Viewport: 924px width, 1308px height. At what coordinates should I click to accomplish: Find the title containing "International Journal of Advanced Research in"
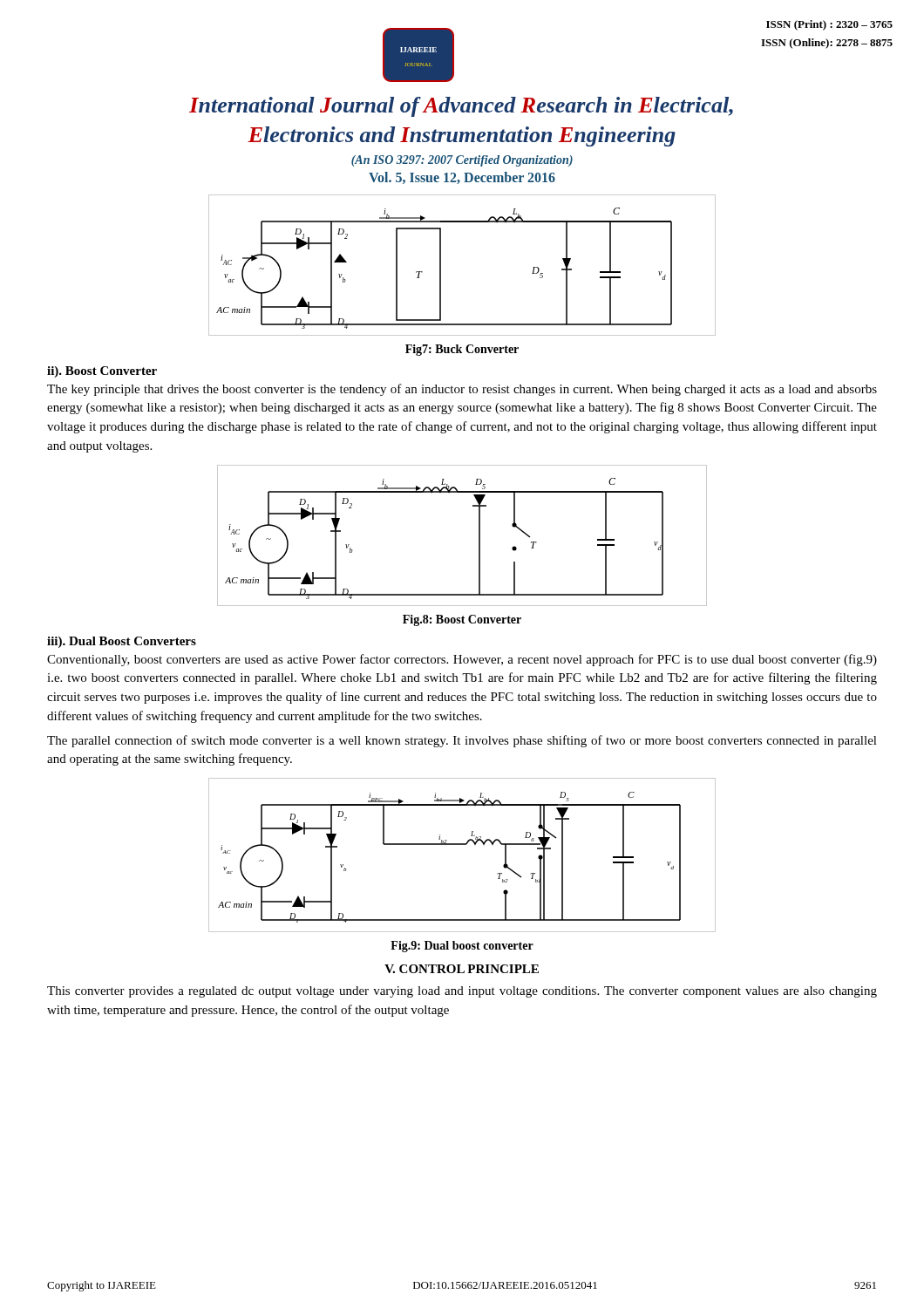[x=462, y=120]
